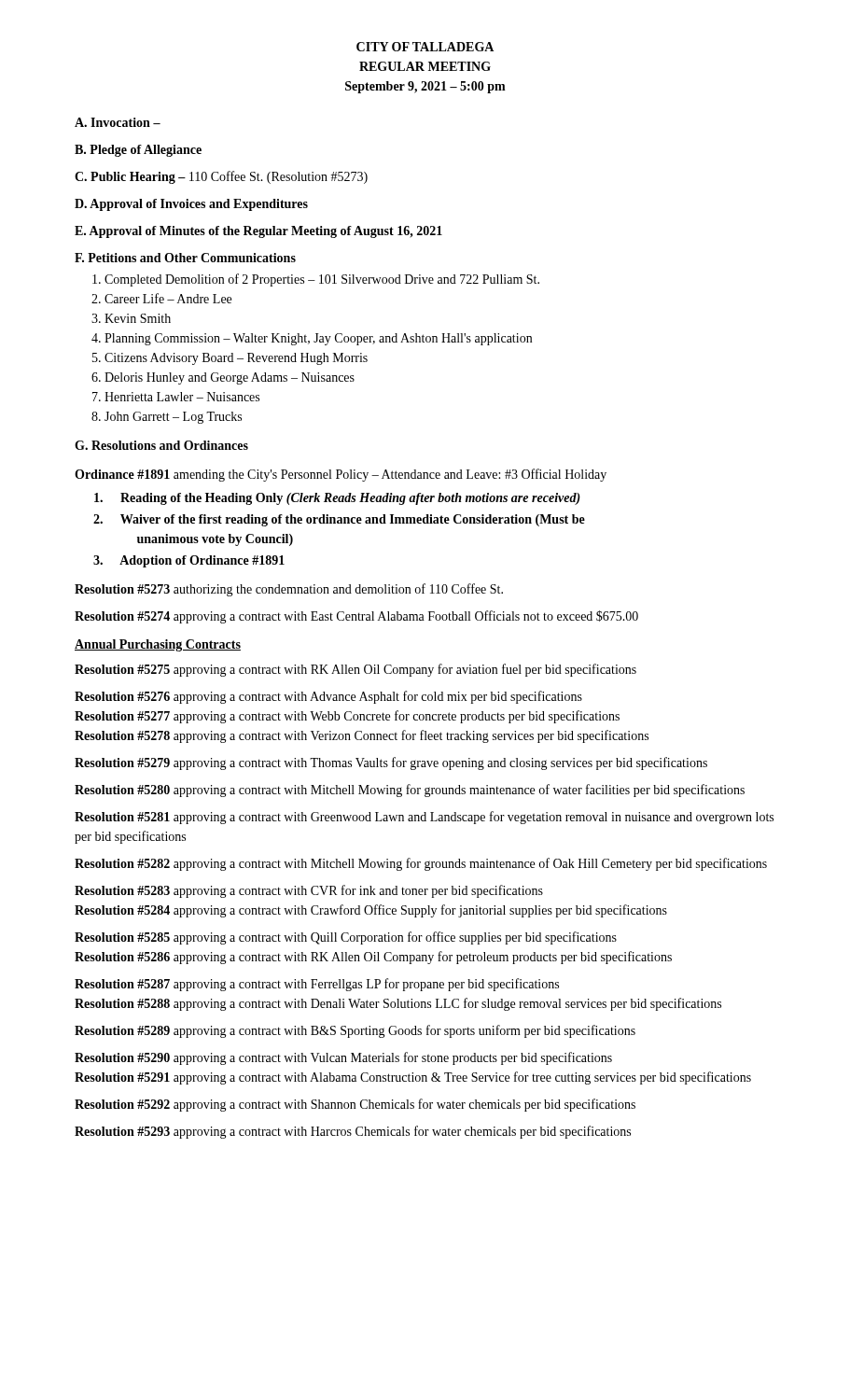Locate the block of text that opens with "Resolution #5281 approving a contract"
This screenshot has width=850, height=1400.
tap(424, 827)
